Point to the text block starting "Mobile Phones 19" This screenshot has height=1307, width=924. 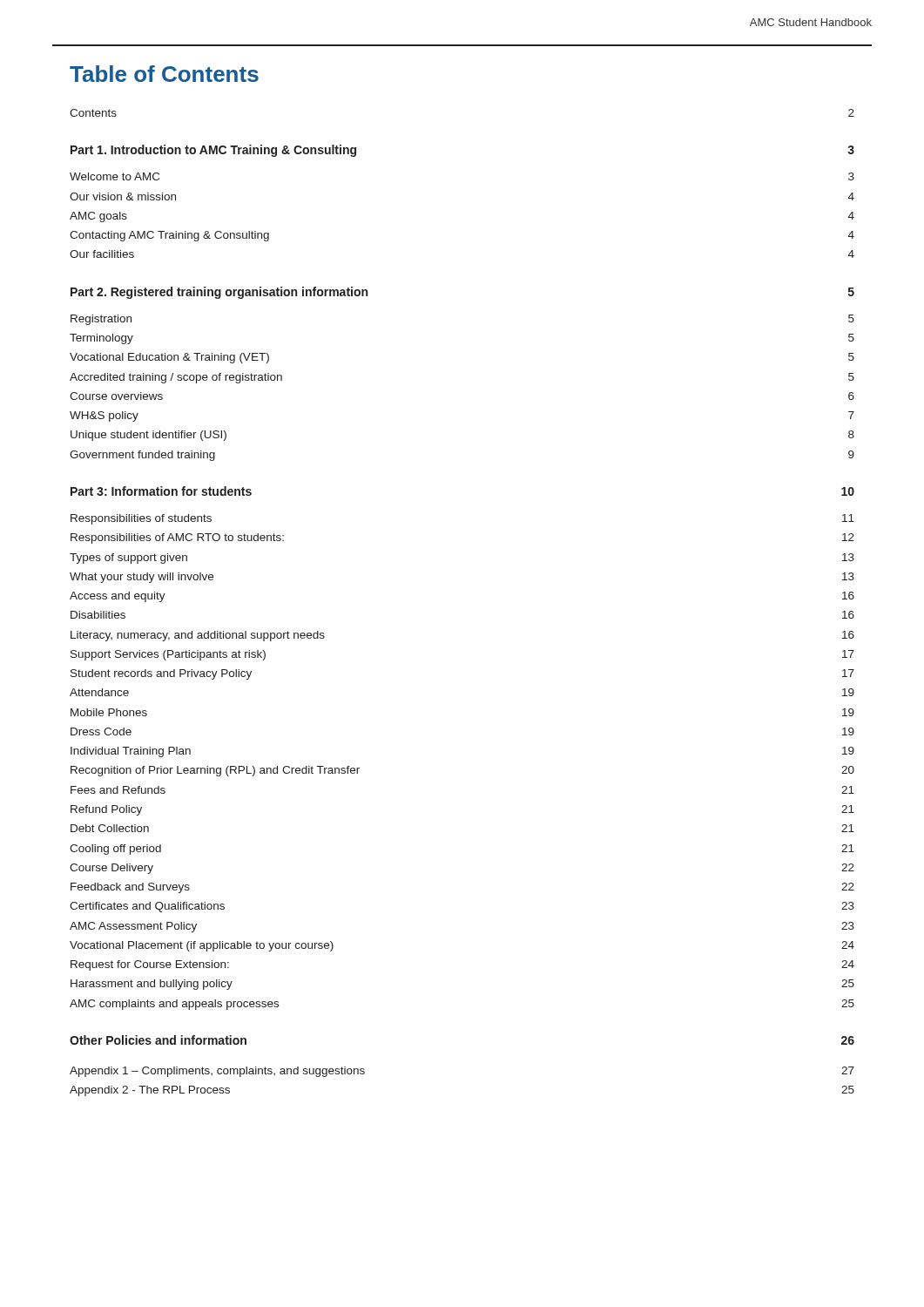[111, 713]
